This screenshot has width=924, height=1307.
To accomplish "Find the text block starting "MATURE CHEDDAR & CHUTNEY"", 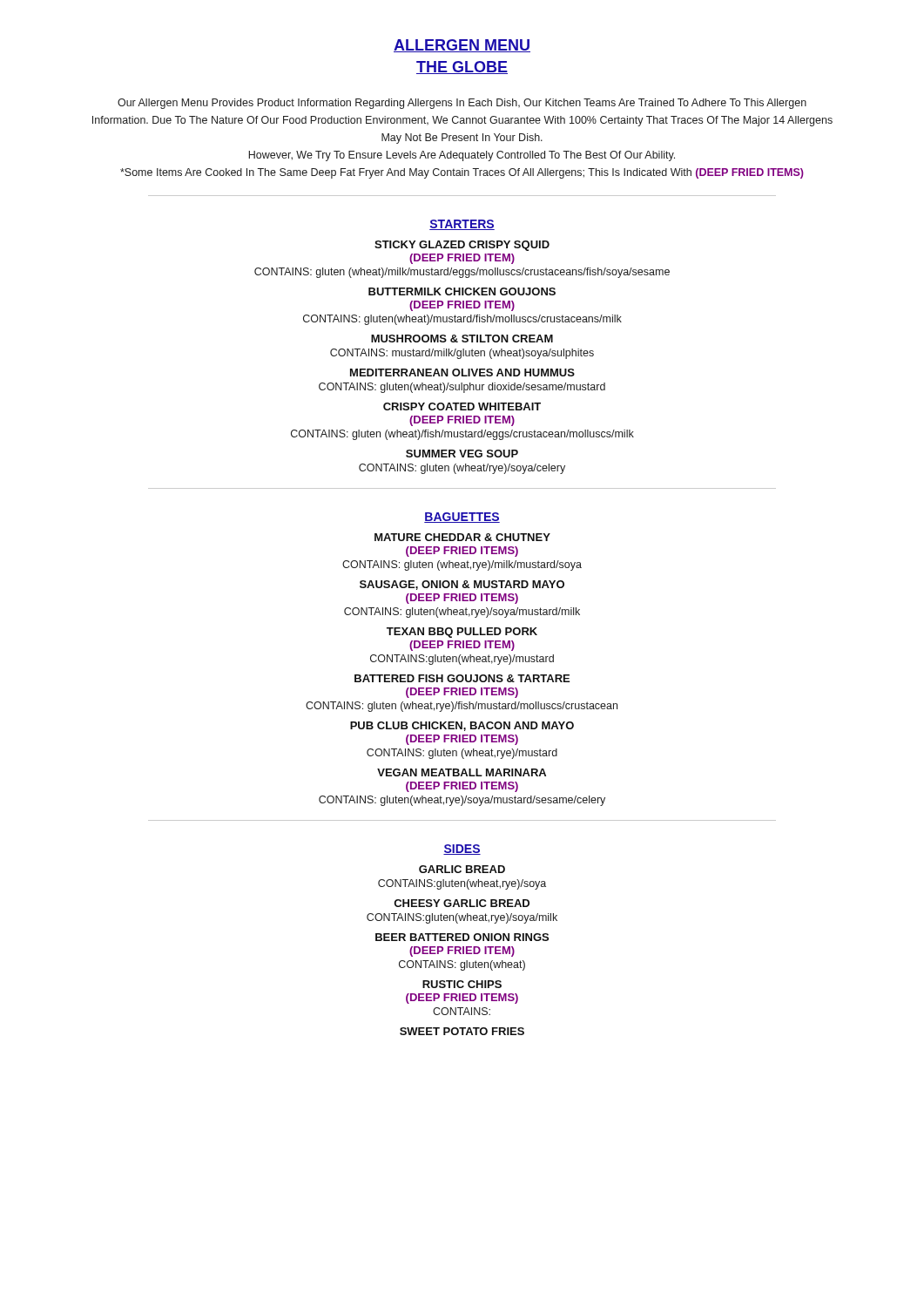I will [x=462, y=669].
